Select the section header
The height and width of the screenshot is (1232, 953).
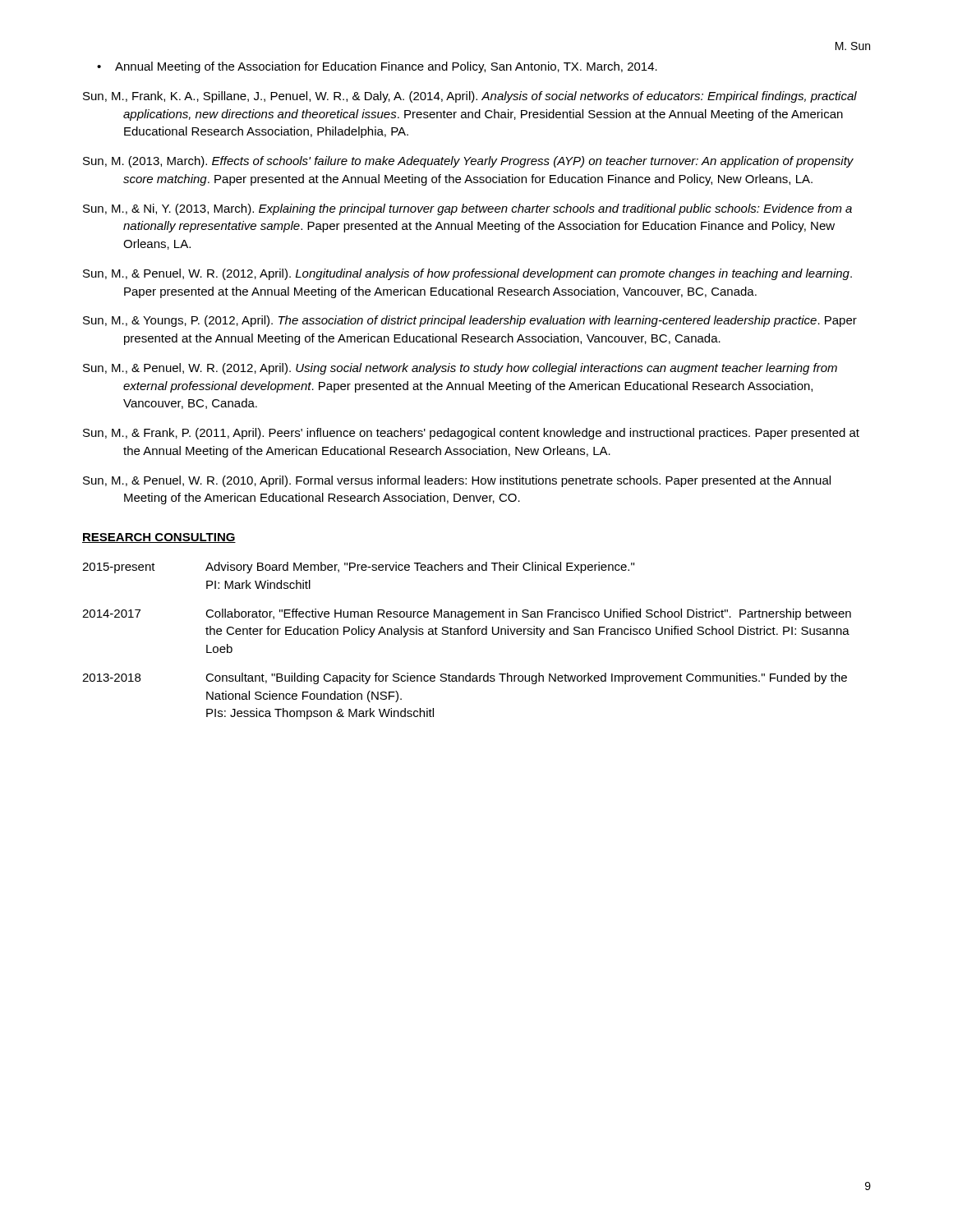click(159, 537)
